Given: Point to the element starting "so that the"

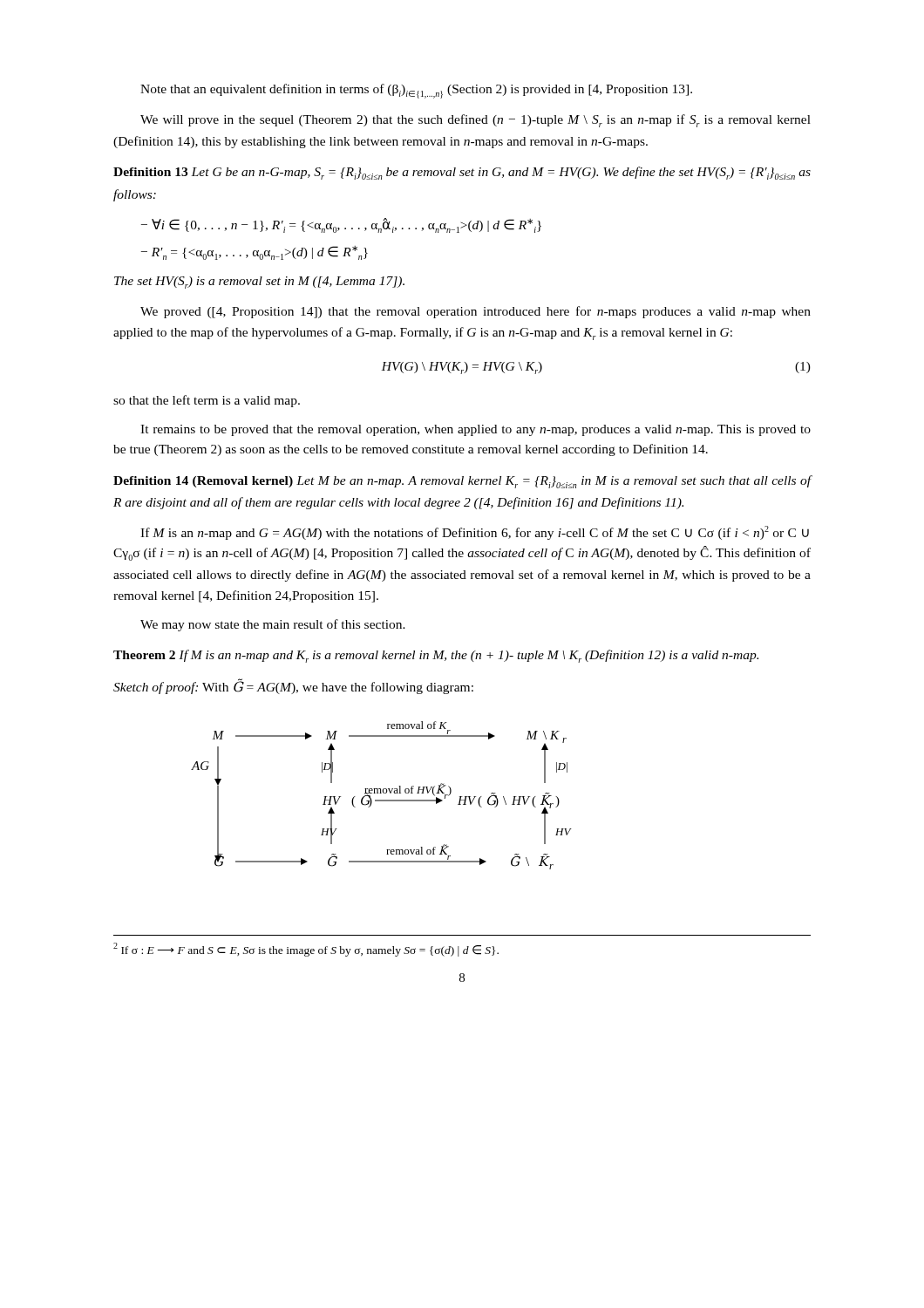Looking at the screenshot, I should tap(207, 400).
